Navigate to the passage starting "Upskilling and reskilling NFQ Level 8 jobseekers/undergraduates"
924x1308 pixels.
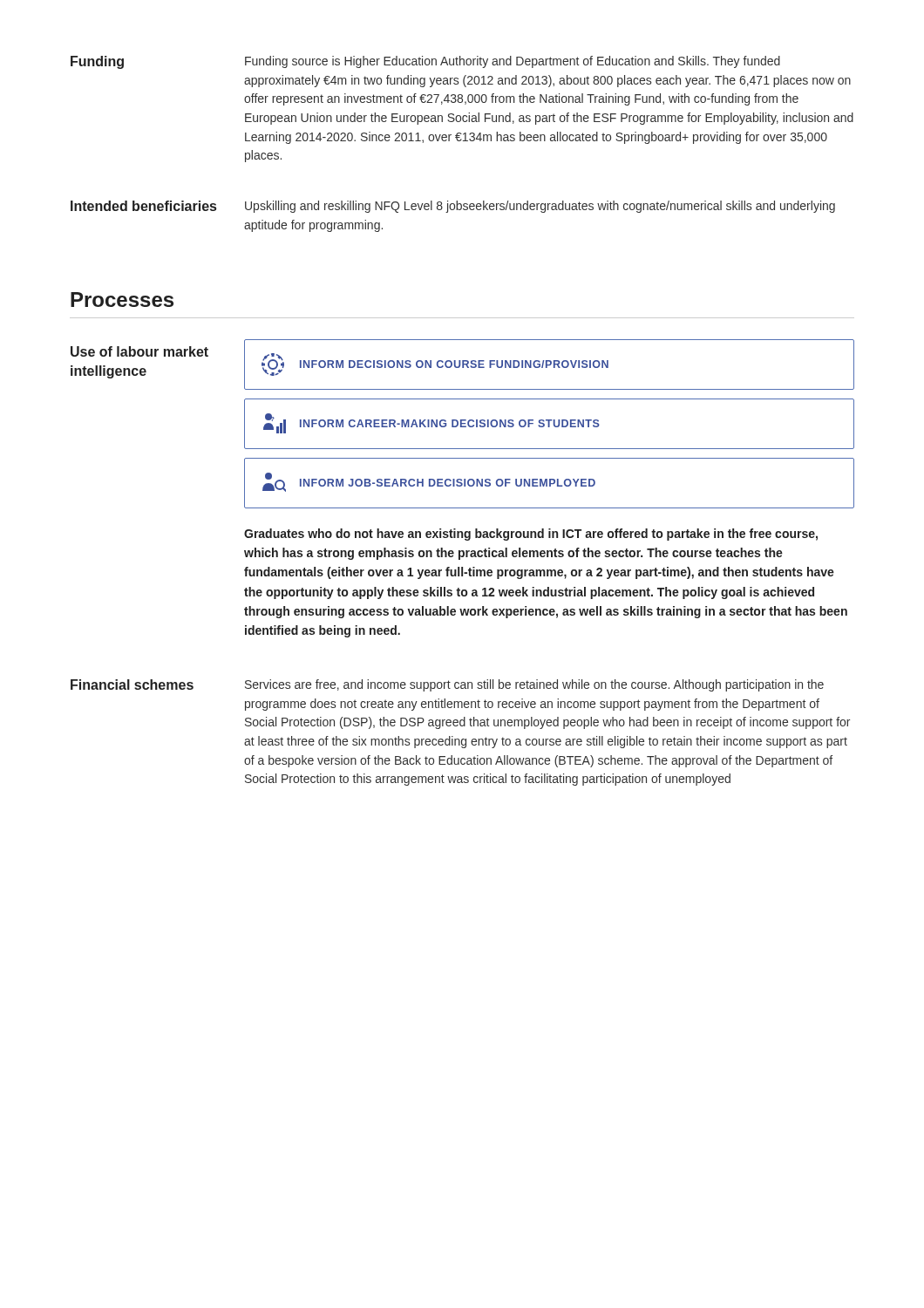pyautogui.click(x=540, y=215)
